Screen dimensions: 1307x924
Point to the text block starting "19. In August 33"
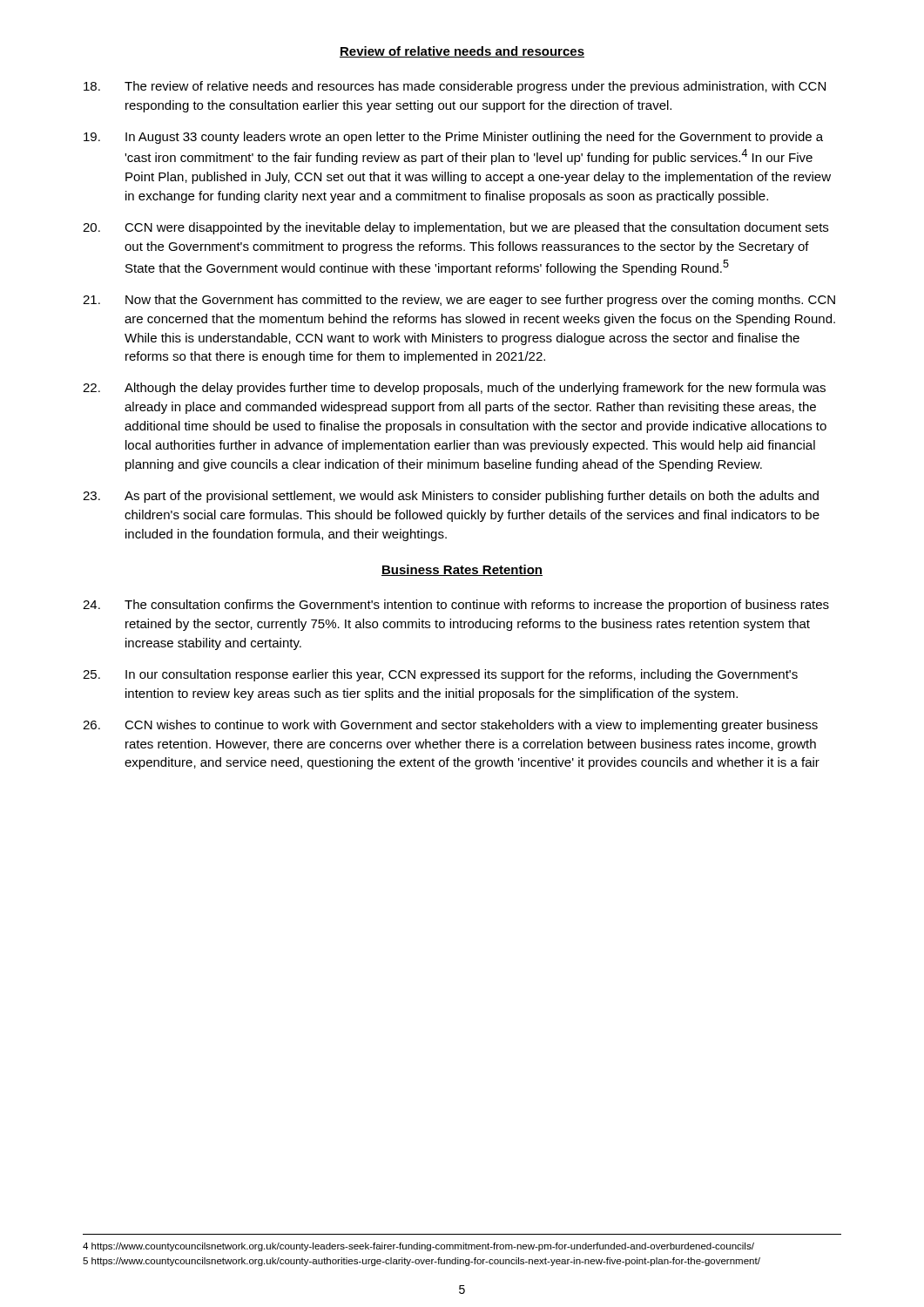pos(462,166)
